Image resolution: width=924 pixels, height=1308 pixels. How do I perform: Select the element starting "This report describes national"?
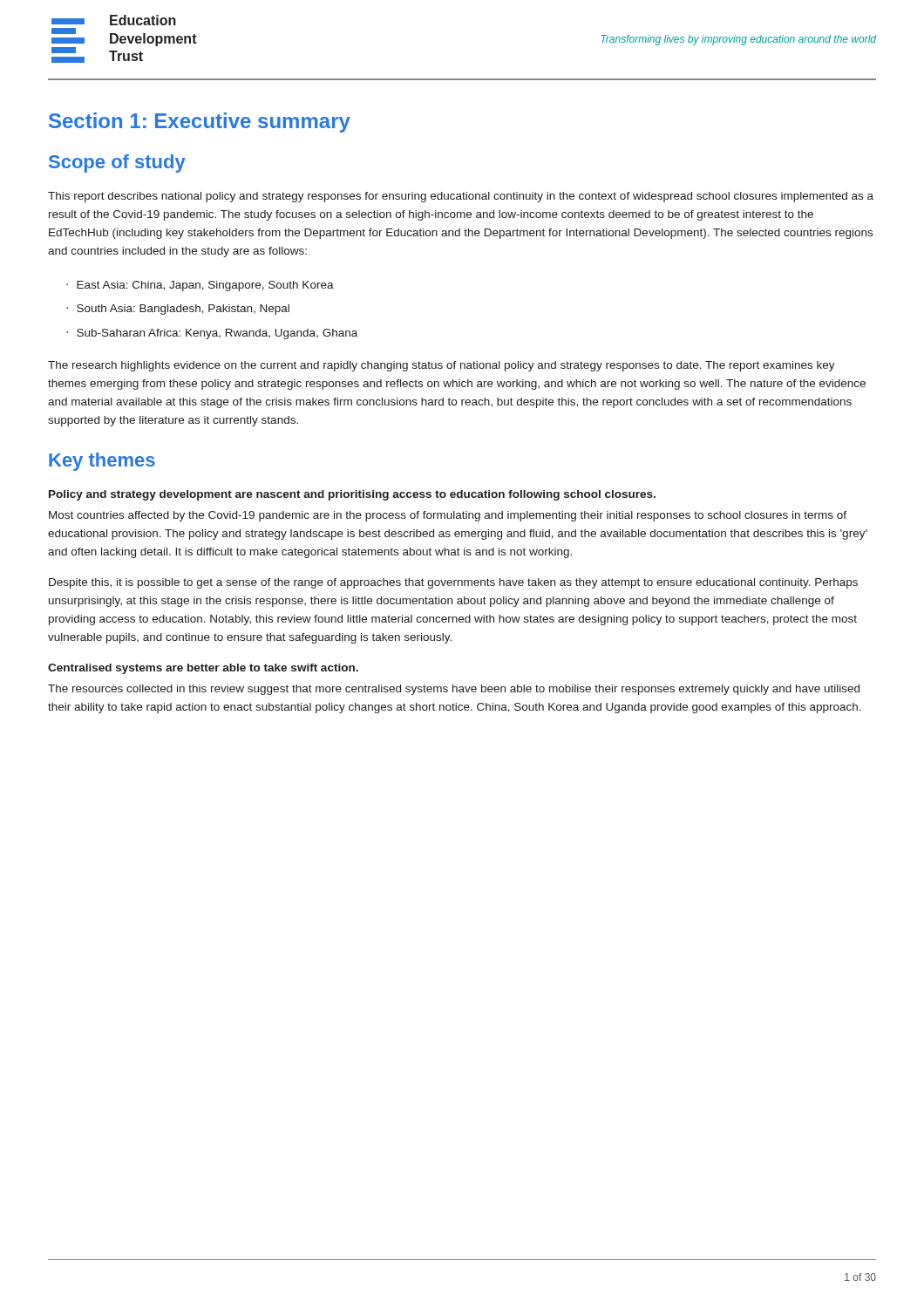click(461, 223)
